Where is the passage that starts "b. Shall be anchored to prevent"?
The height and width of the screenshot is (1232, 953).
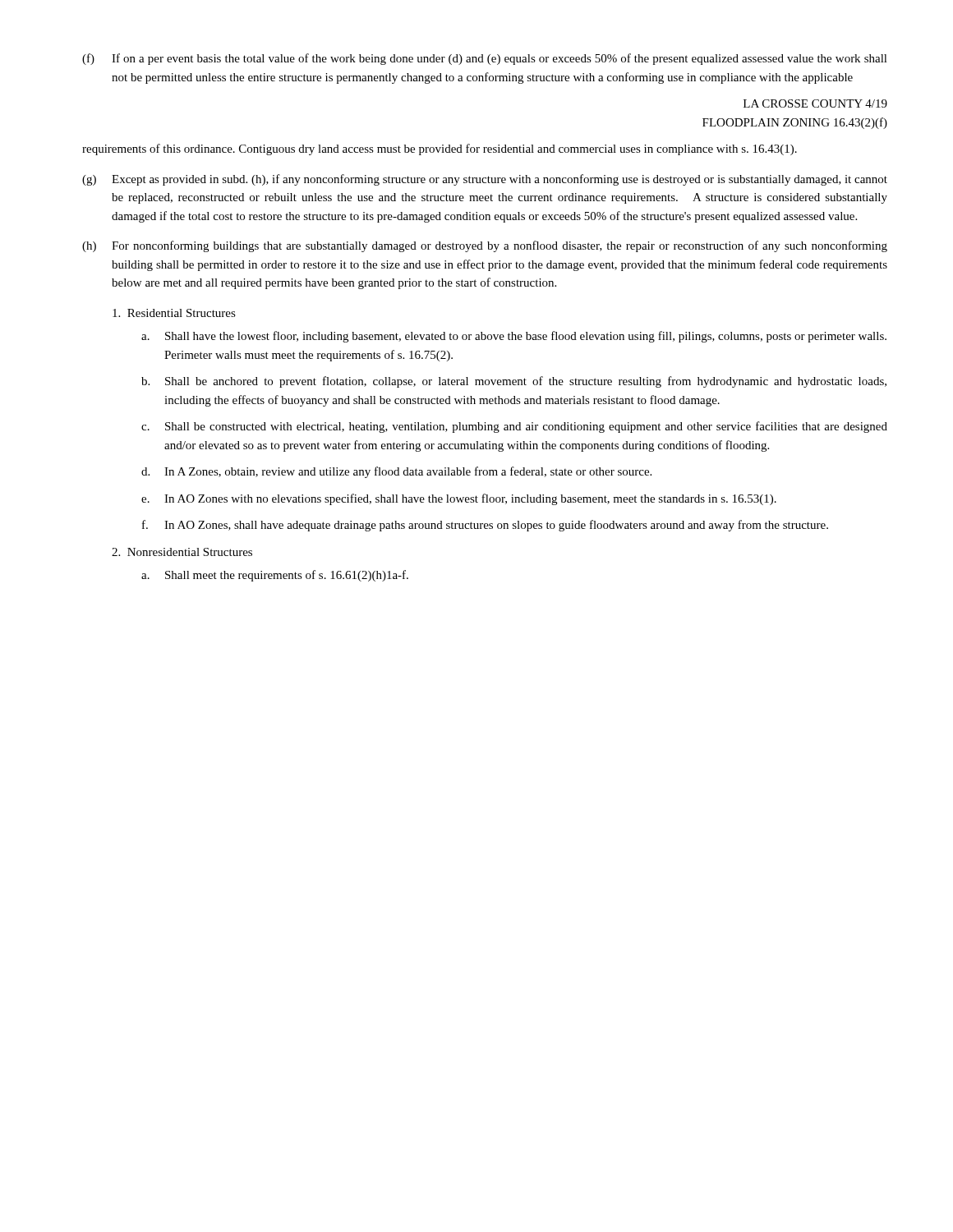514,391
